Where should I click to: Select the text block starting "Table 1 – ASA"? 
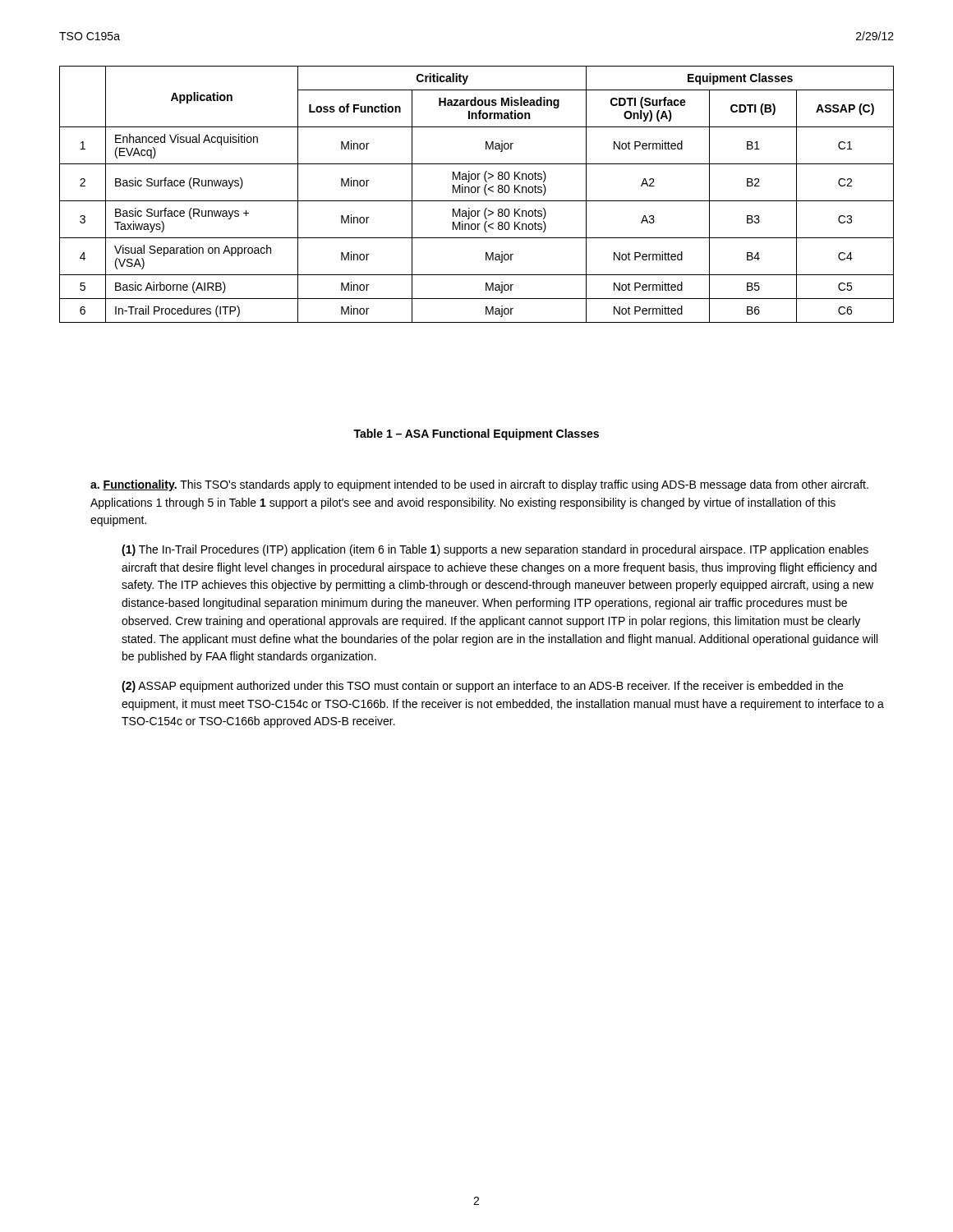(x=476, y=434)
